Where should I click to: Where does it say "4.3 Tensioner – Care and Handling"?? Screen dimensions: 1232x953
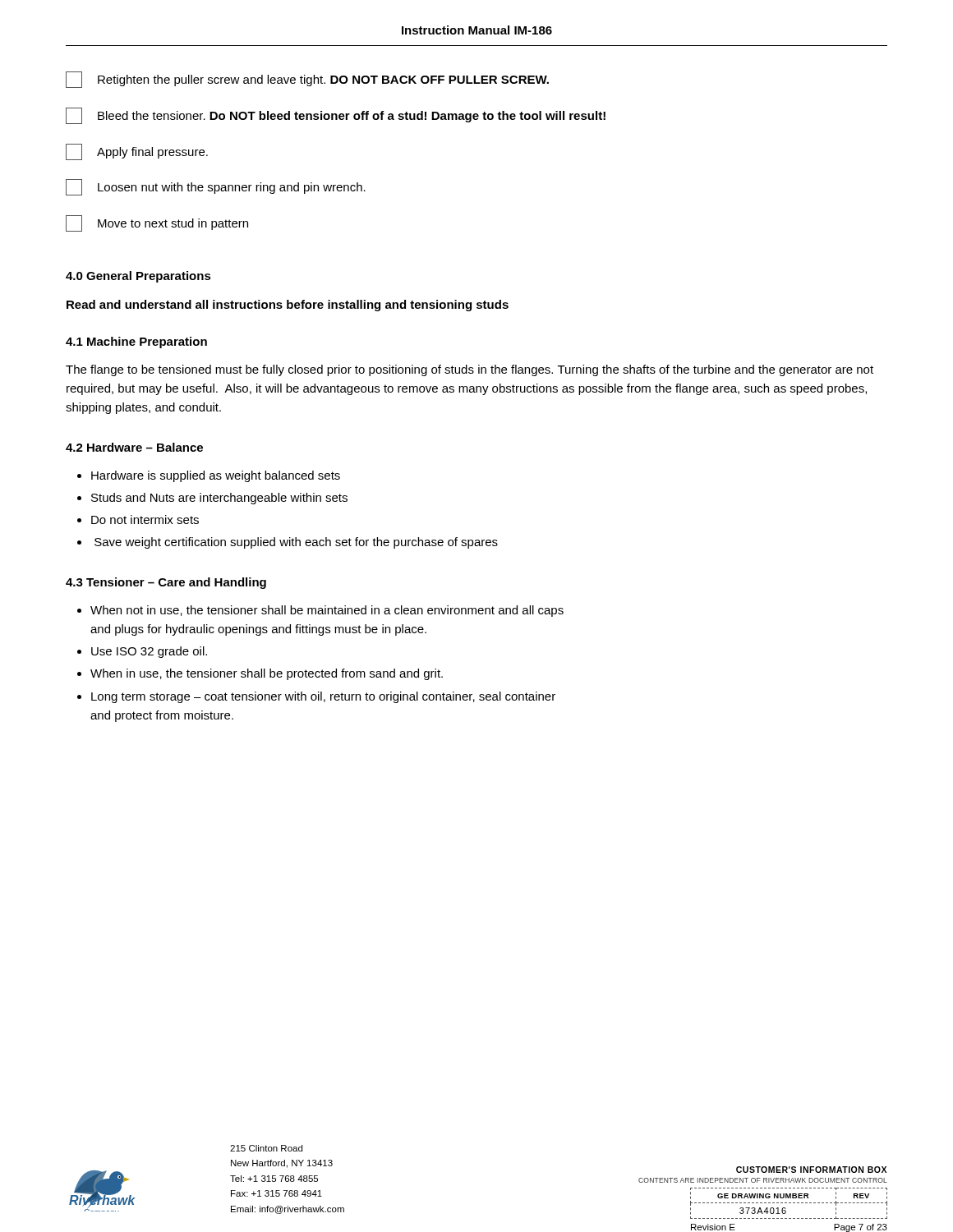point(166,582)
